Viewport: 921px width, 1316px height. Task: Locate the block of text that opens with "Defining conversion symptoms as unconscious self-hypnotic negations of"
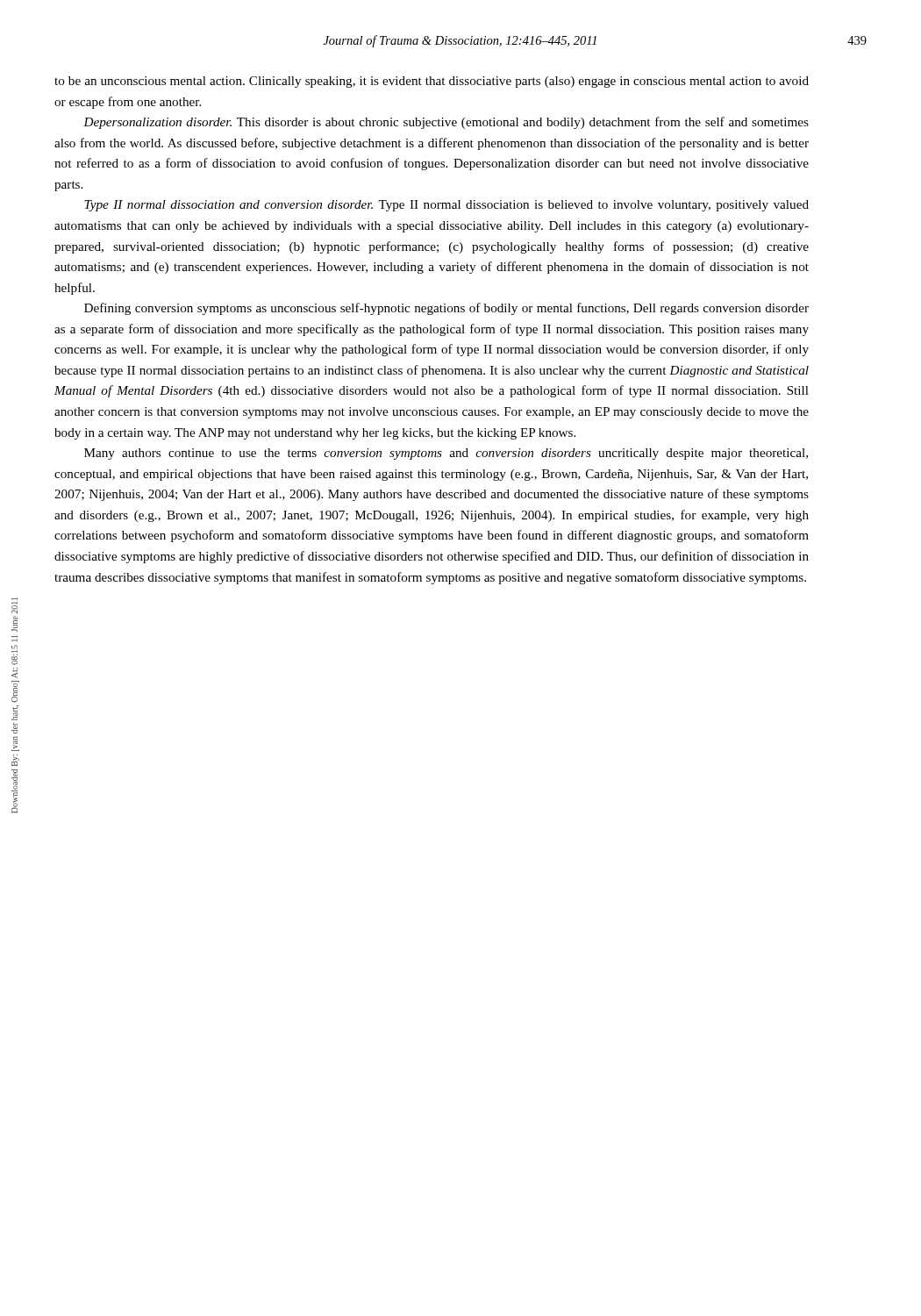[x=432, y=370]
